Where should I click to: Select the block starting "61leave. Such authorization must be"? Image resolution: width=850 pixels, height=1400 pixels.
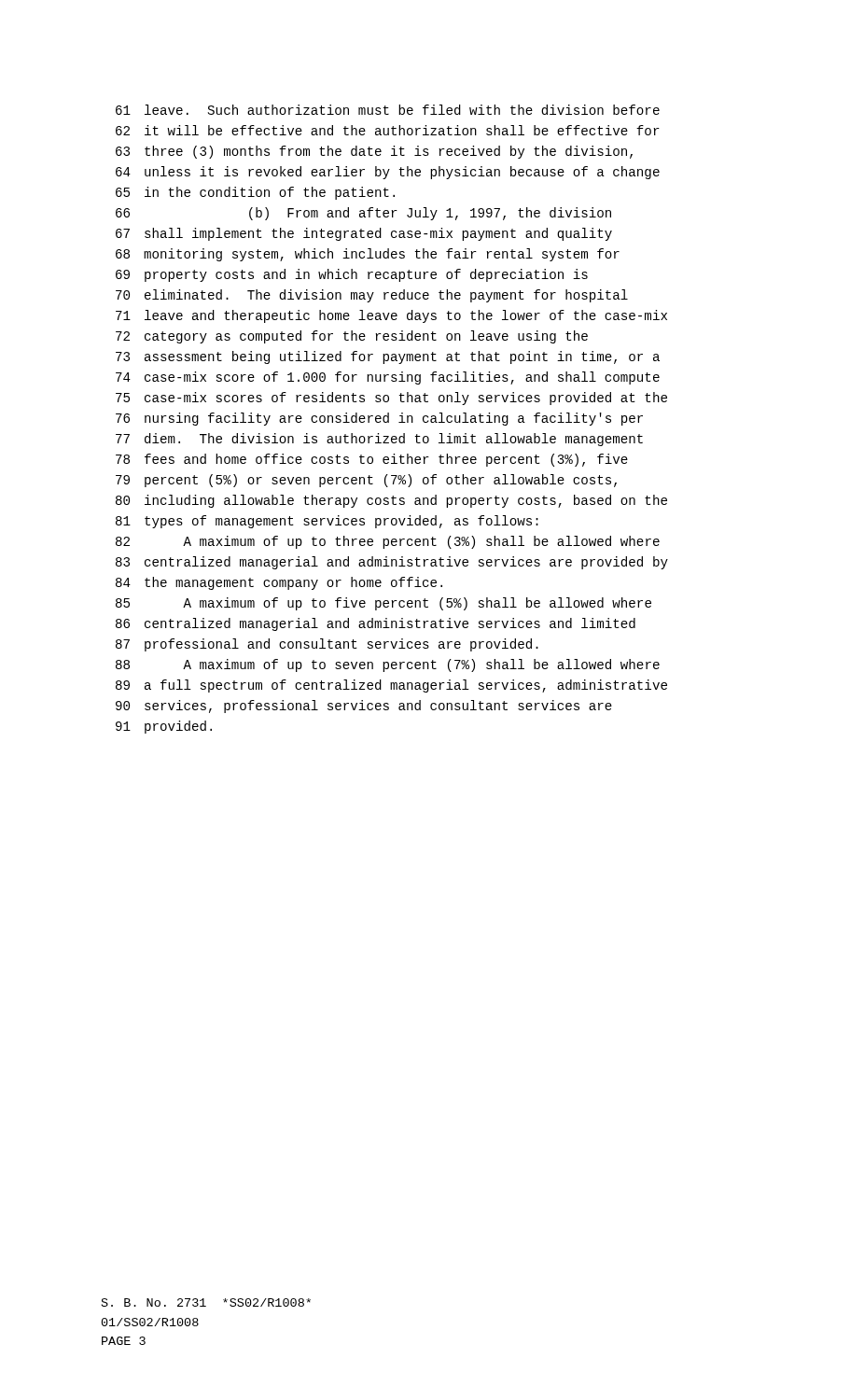coord(438,419)
